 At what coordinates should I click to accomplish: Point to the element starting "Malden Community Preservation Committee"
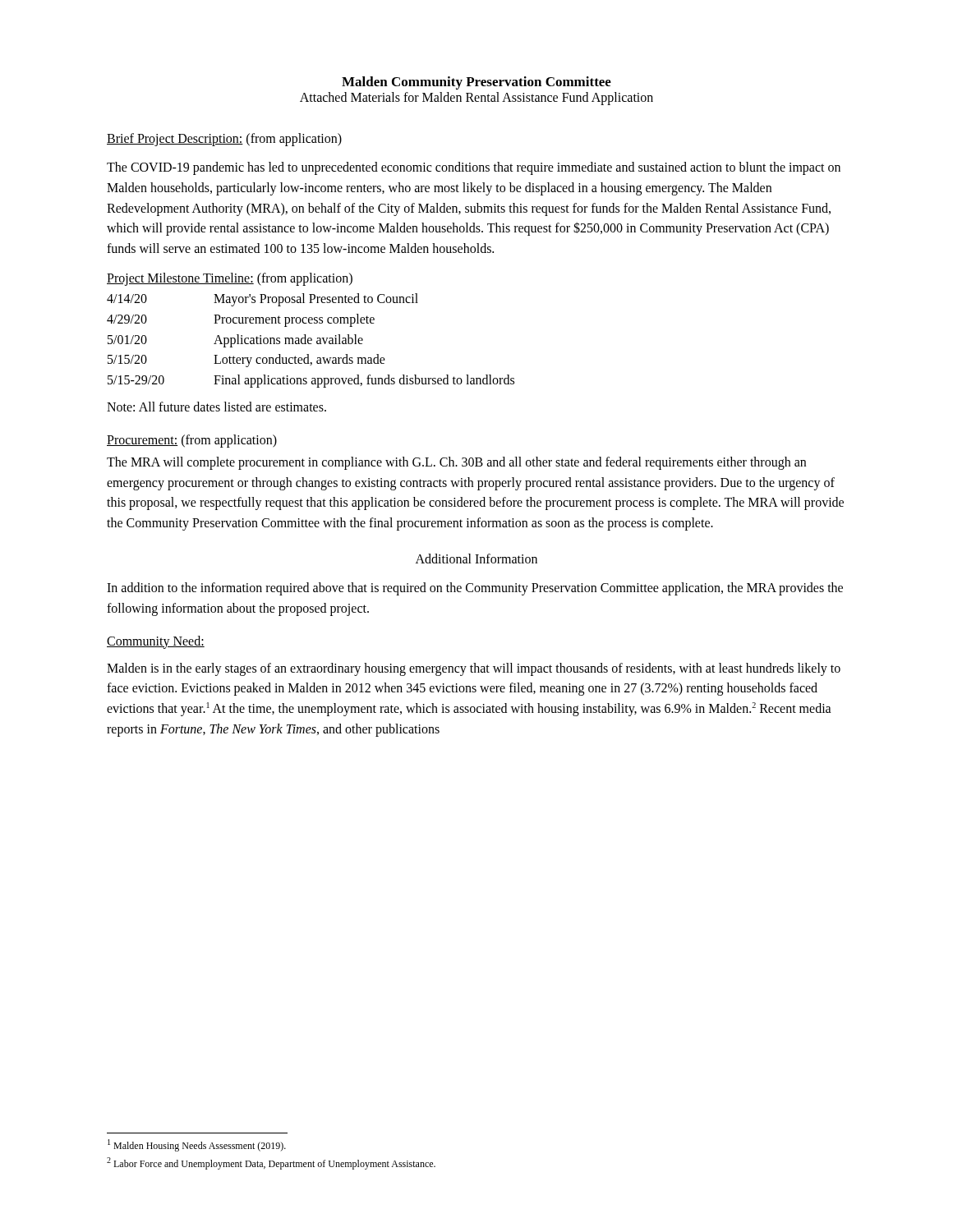point(476,90)
